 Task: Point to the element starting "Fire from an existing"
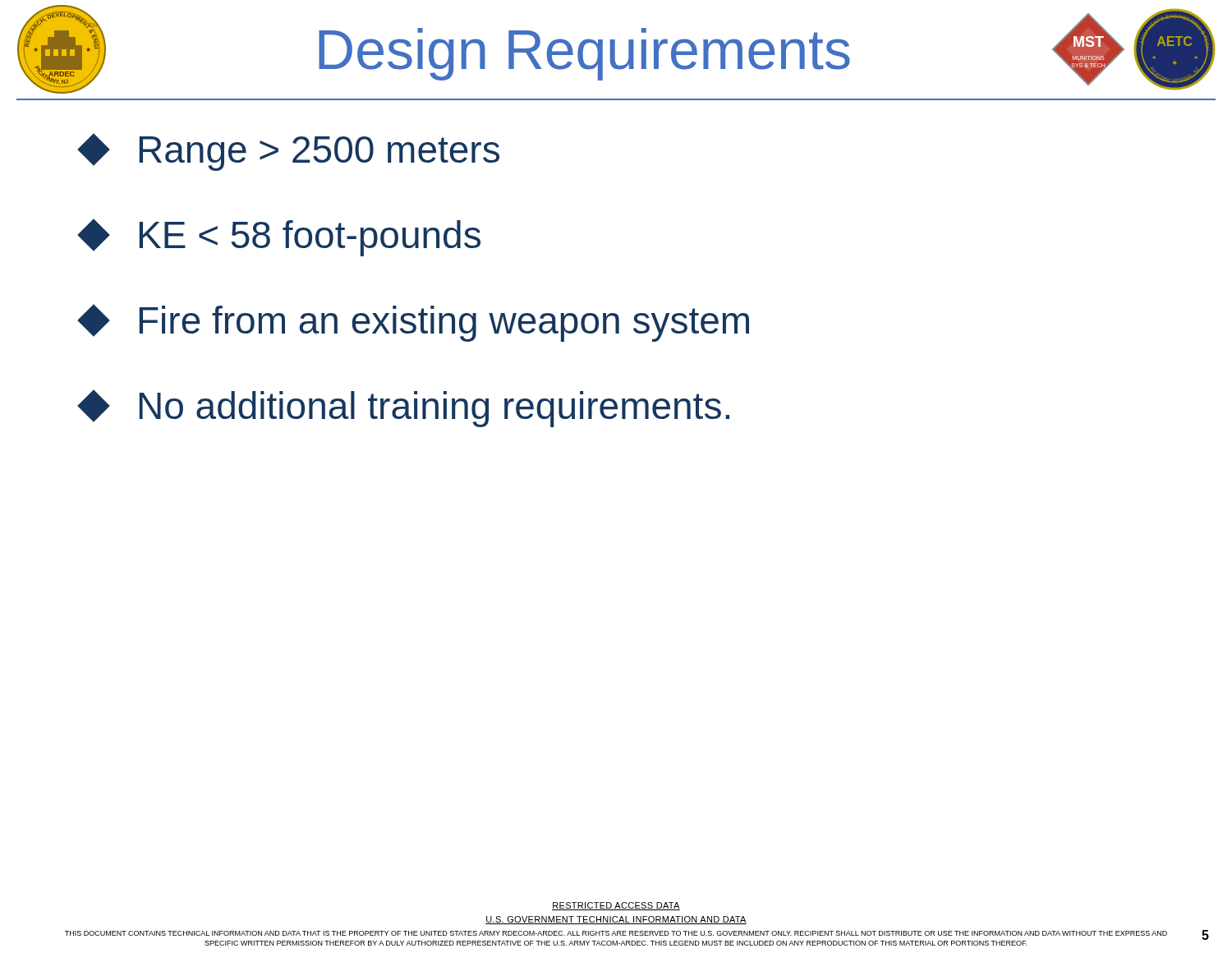tap(417, 320)
